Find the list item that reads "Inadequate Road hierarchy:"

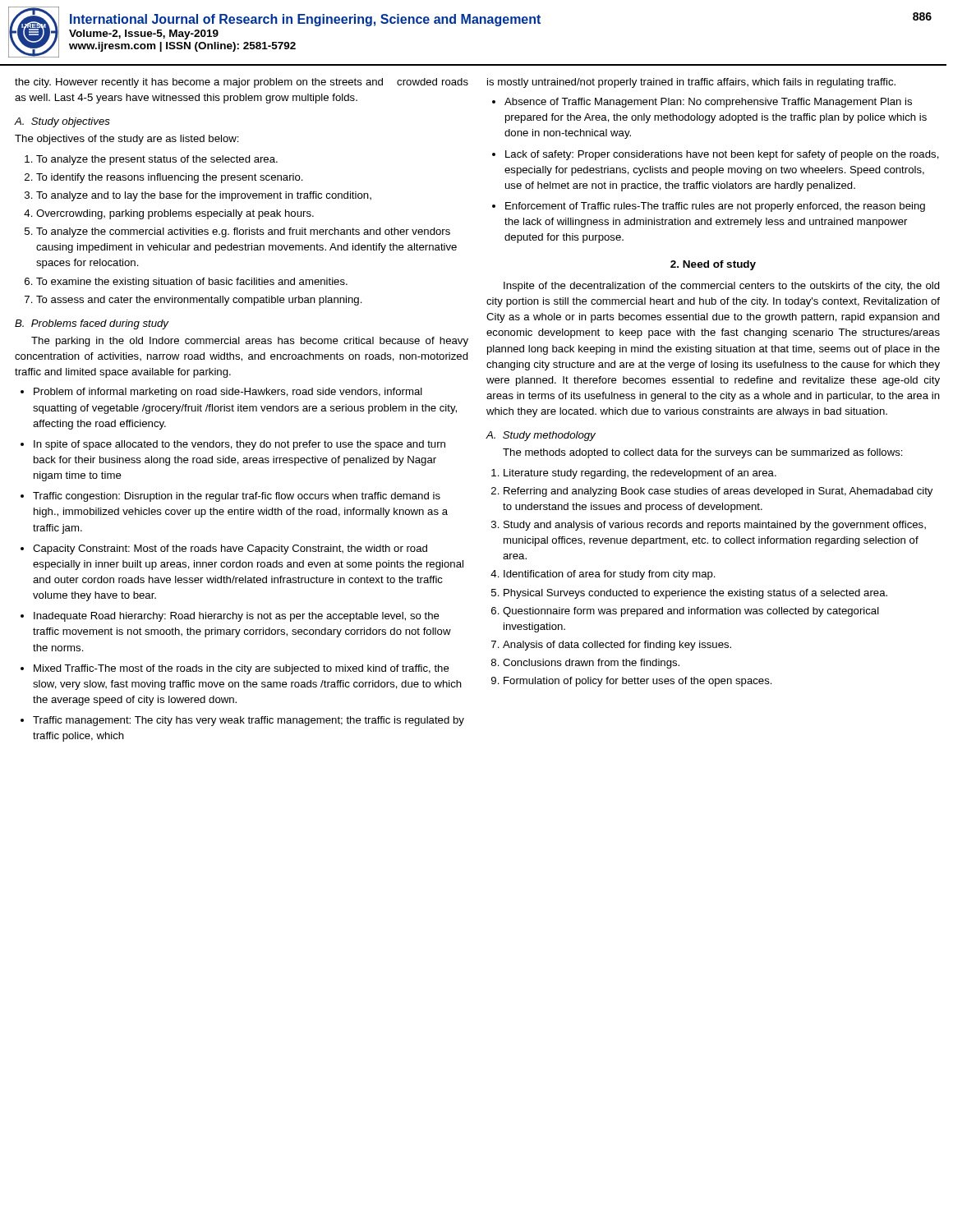[251, 632]
